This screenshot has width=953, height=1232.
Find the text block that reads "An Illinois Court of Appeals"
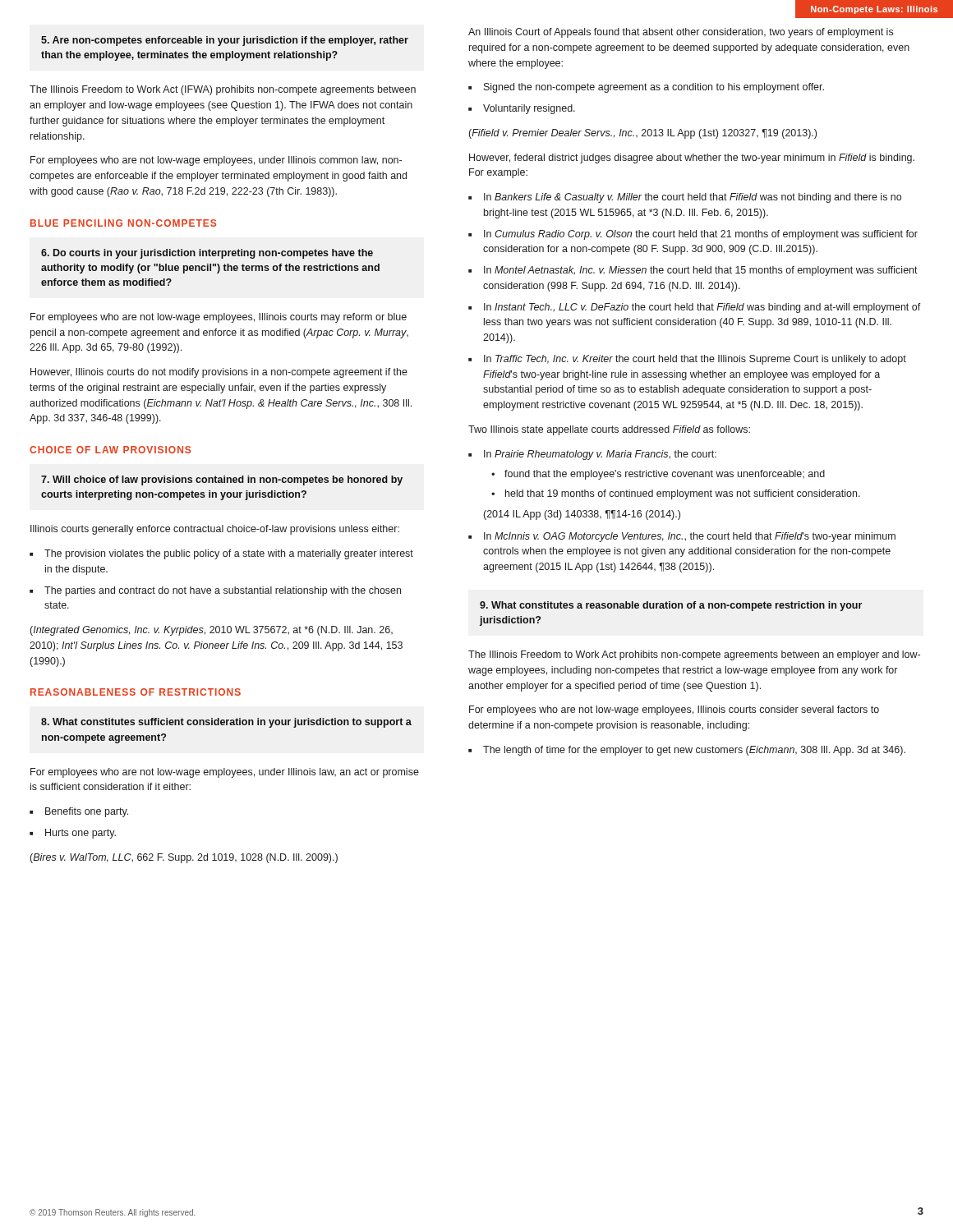pyautogui.click(x=696, y=48)
